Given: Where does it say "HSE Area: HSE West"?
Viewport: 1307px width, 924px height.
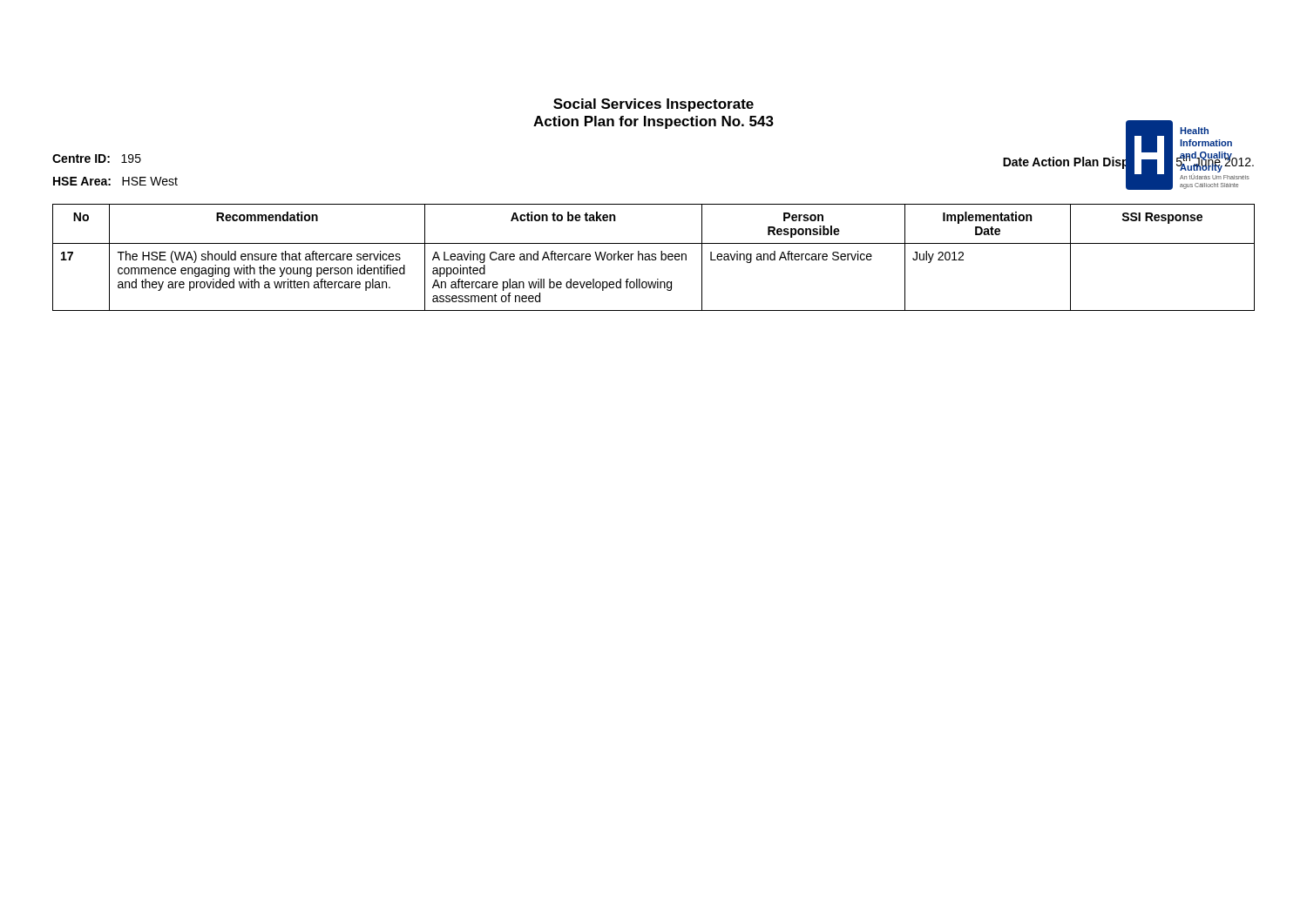Looking at the screenshot, I should [115, 181].
